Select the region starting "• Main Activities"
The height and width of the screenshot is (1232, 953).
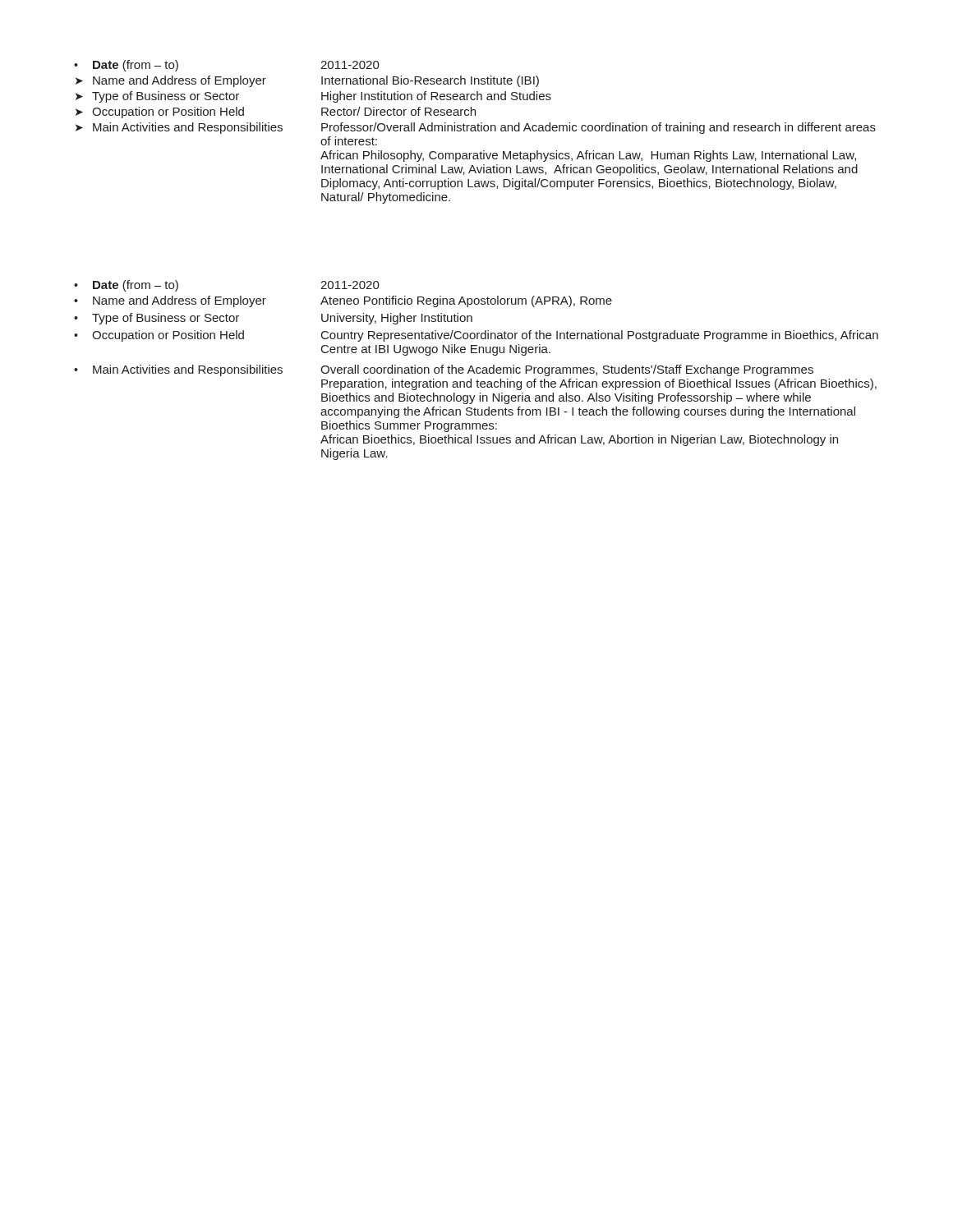tap(476, 411)
